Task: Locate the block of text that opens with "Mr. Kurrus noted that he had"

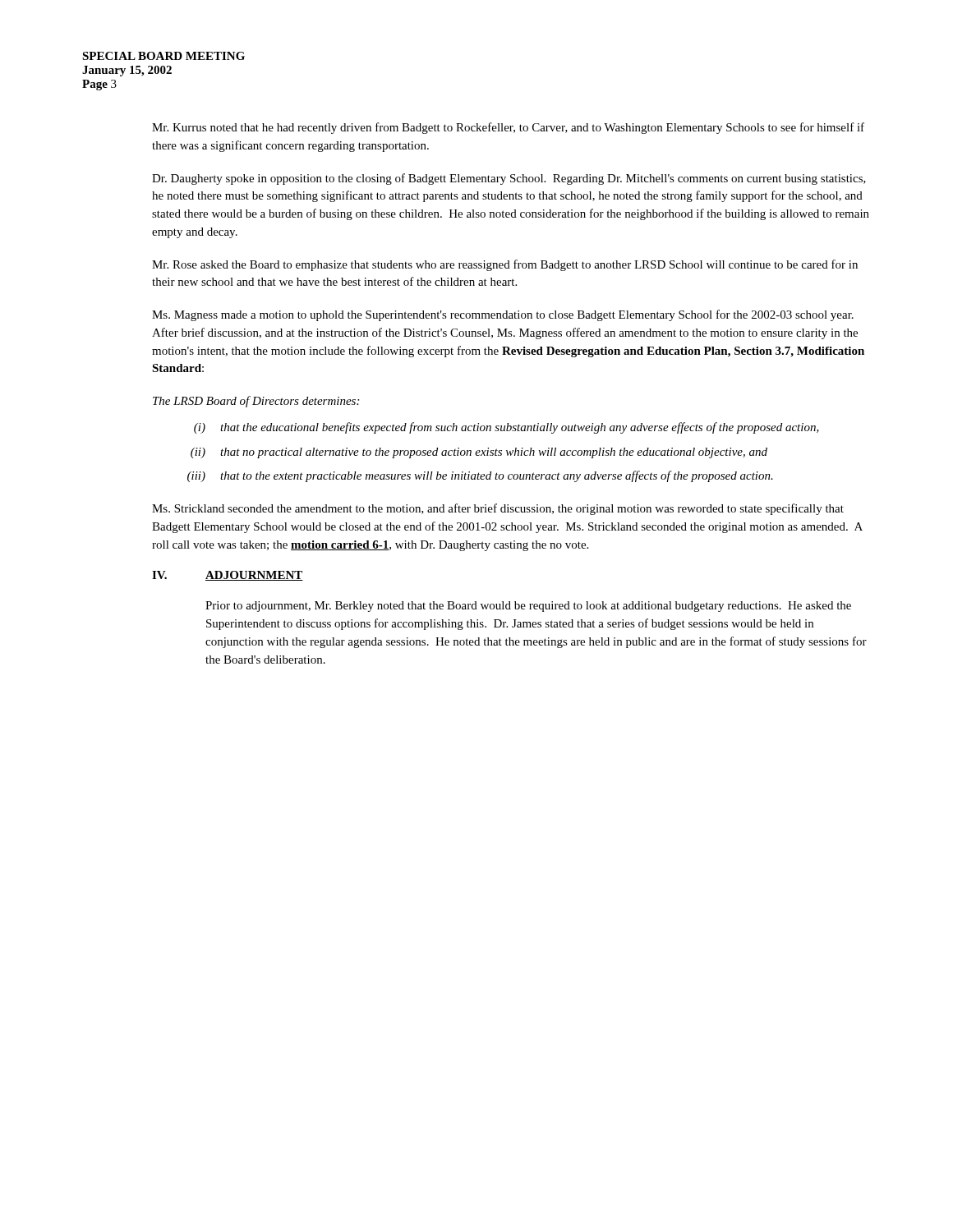Action: (508, 136)
